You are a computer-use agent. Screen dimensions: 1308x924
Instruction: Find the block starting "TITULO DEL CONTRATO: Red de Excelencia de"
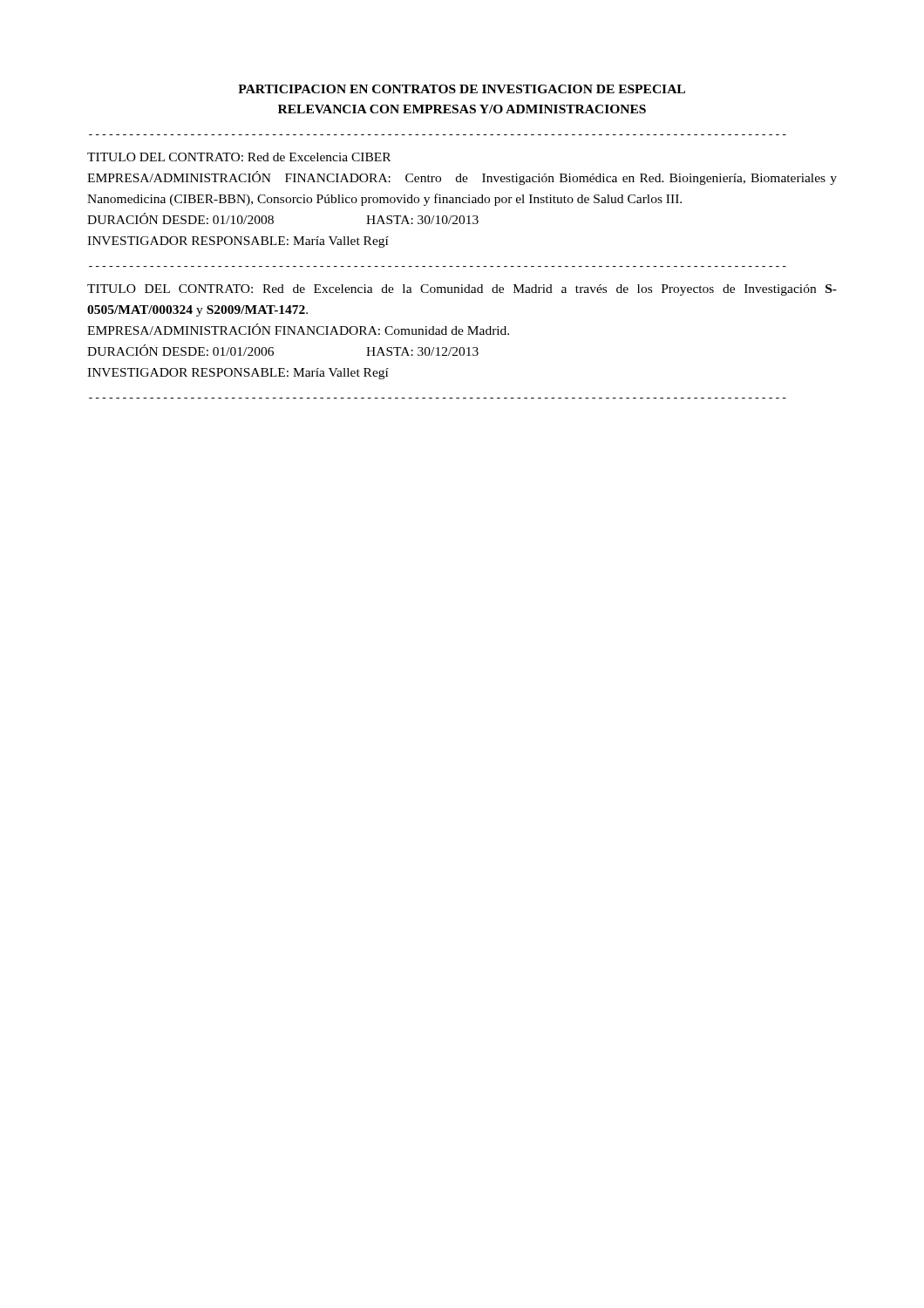(462, 330)
